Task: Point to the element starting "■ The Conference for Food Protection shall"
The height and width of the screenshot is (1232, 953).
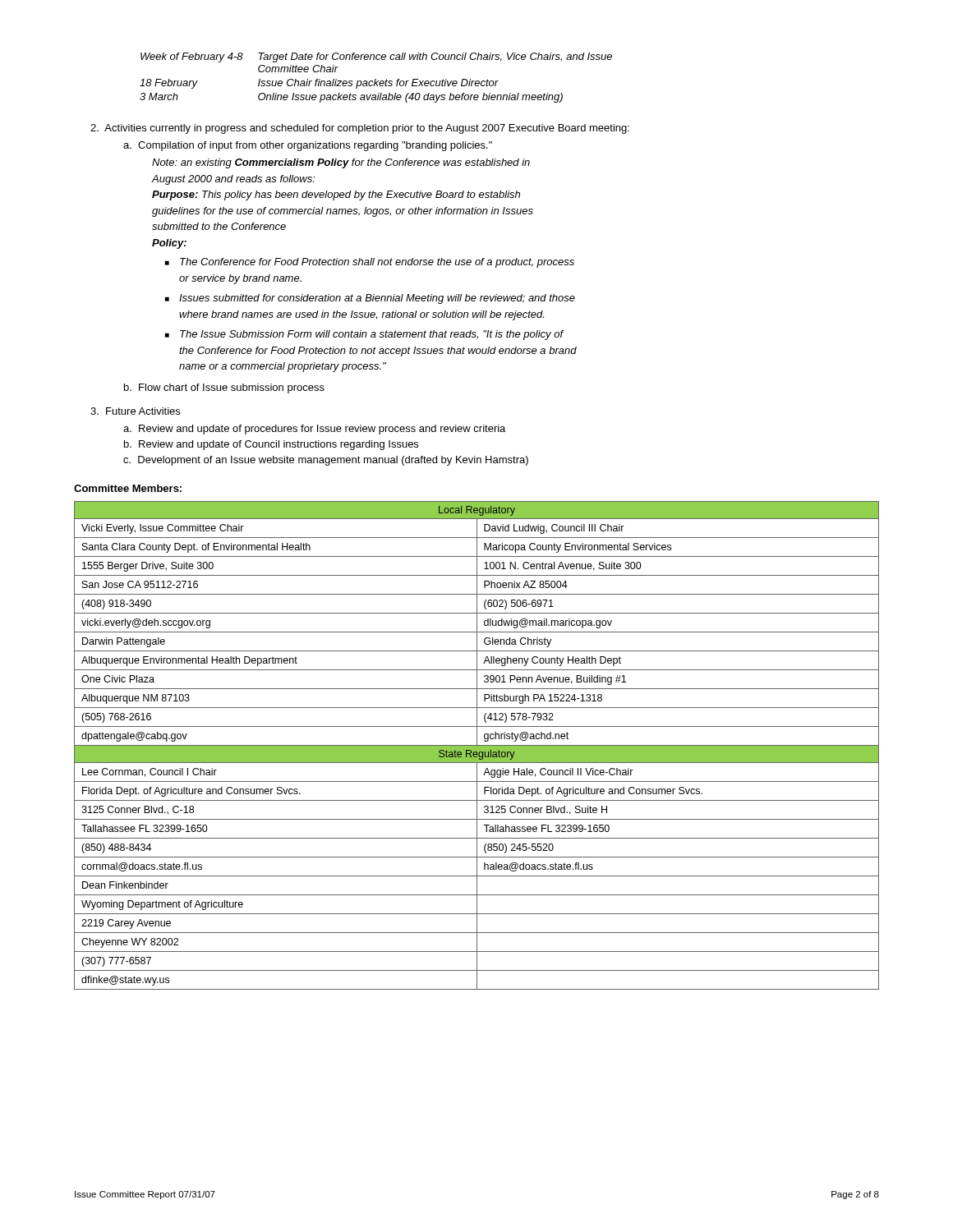Action: pos(369,270)
